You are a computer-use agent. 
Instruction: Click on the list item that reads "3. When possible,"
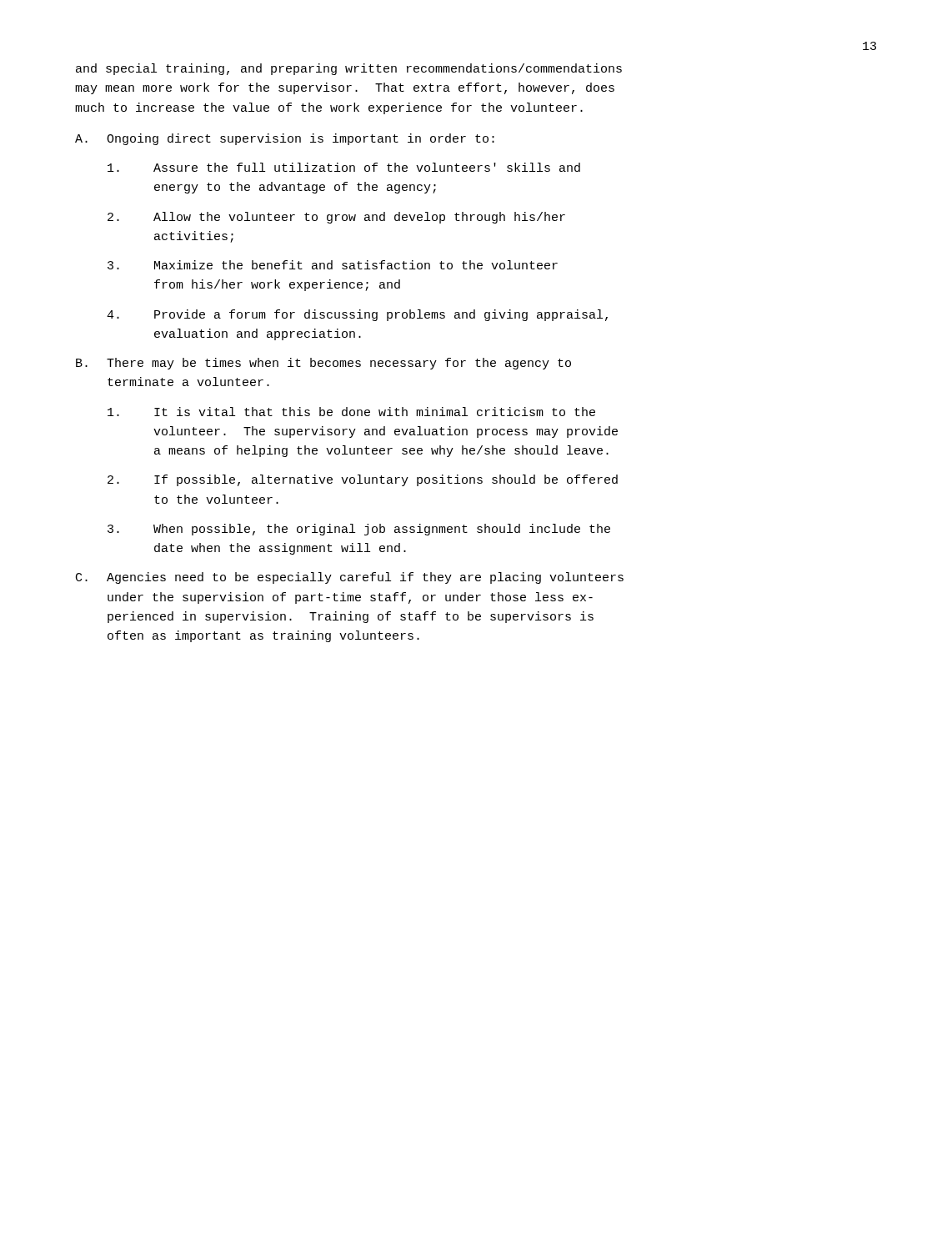(492, 540)
